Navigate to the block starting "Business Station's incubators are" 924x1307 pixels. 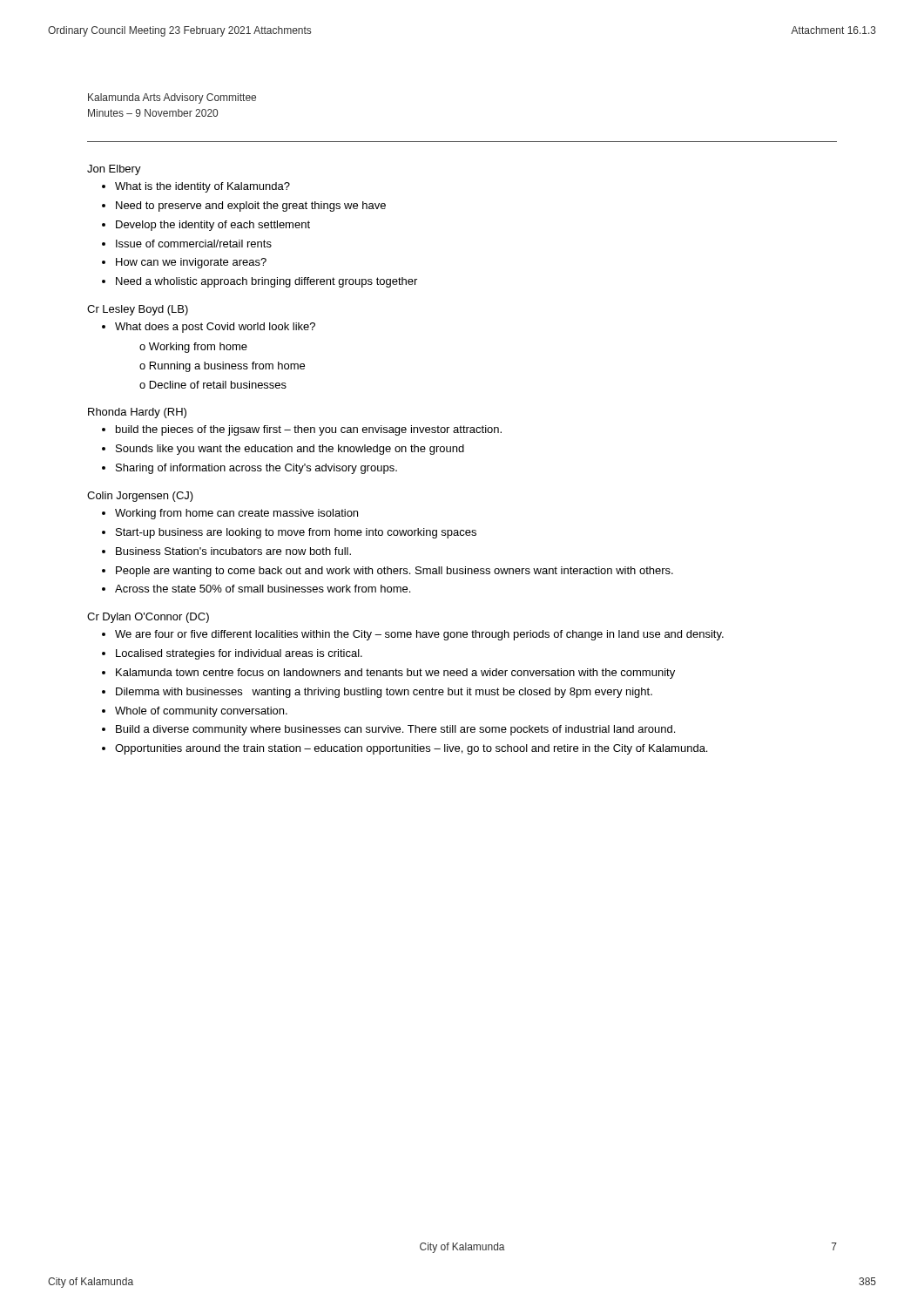click(x=233, y=551)
